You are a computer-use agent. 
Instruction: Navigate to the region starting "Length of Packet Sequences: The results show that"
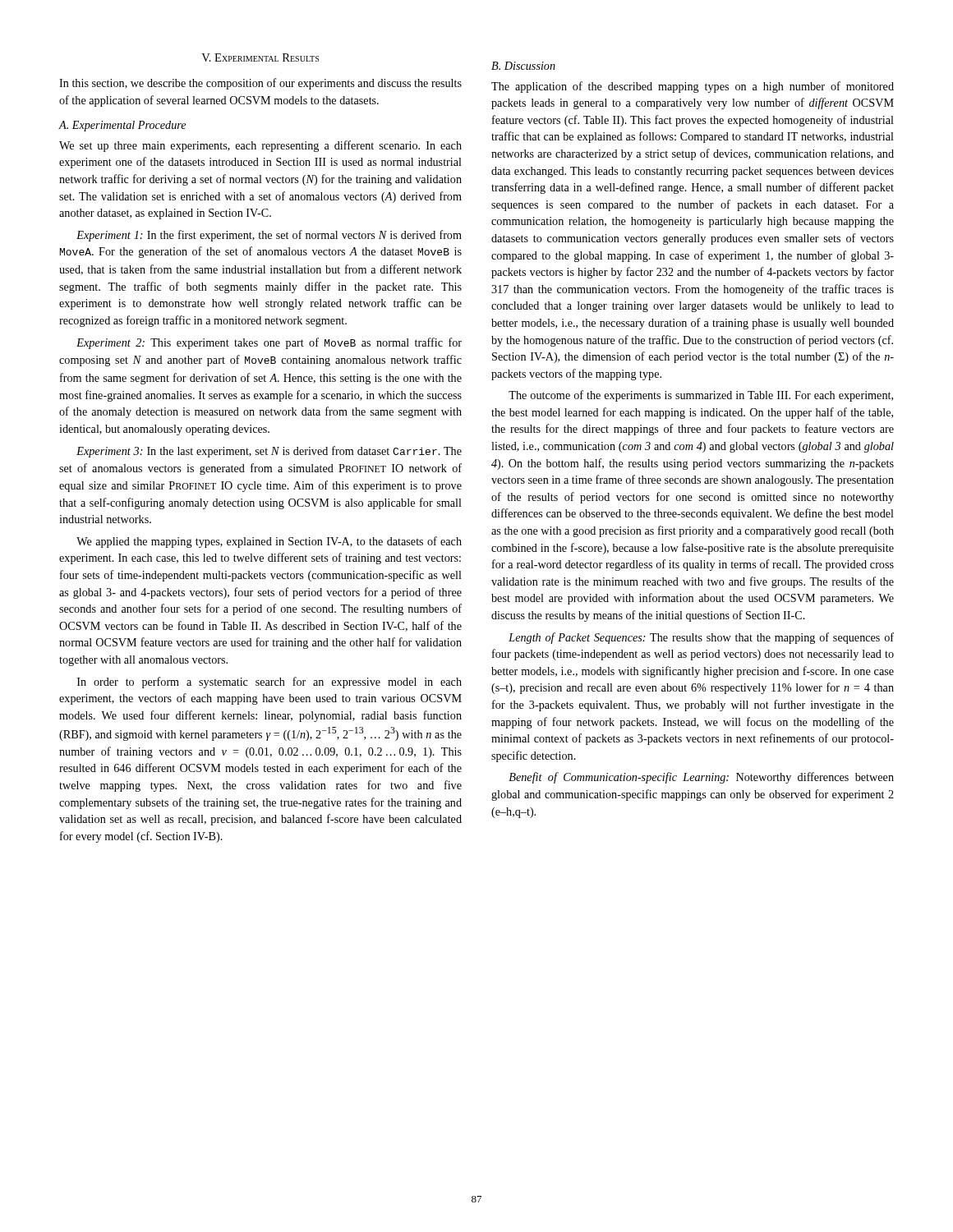693,696
